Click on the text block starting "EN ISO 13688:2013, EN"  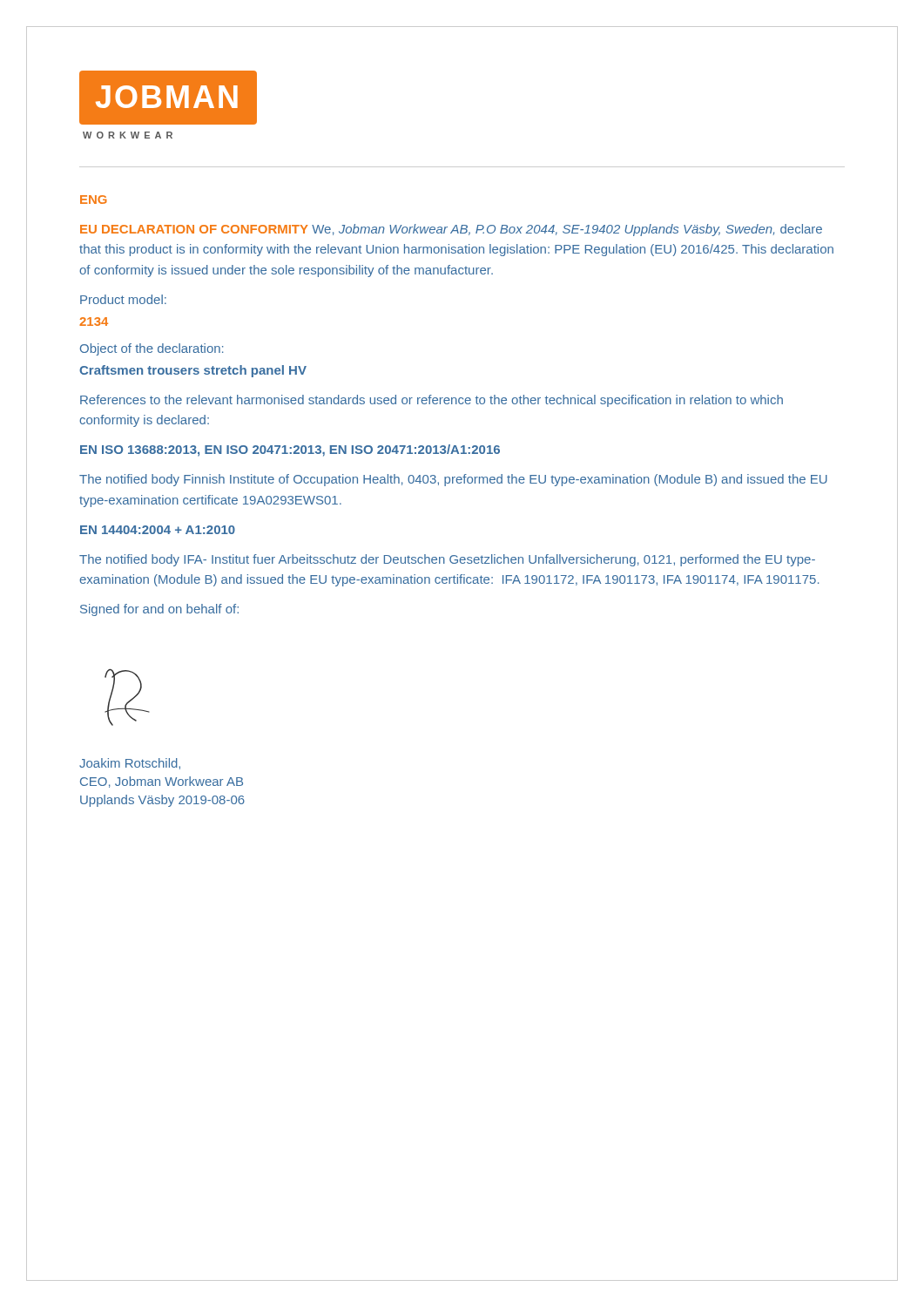point(290,449)
